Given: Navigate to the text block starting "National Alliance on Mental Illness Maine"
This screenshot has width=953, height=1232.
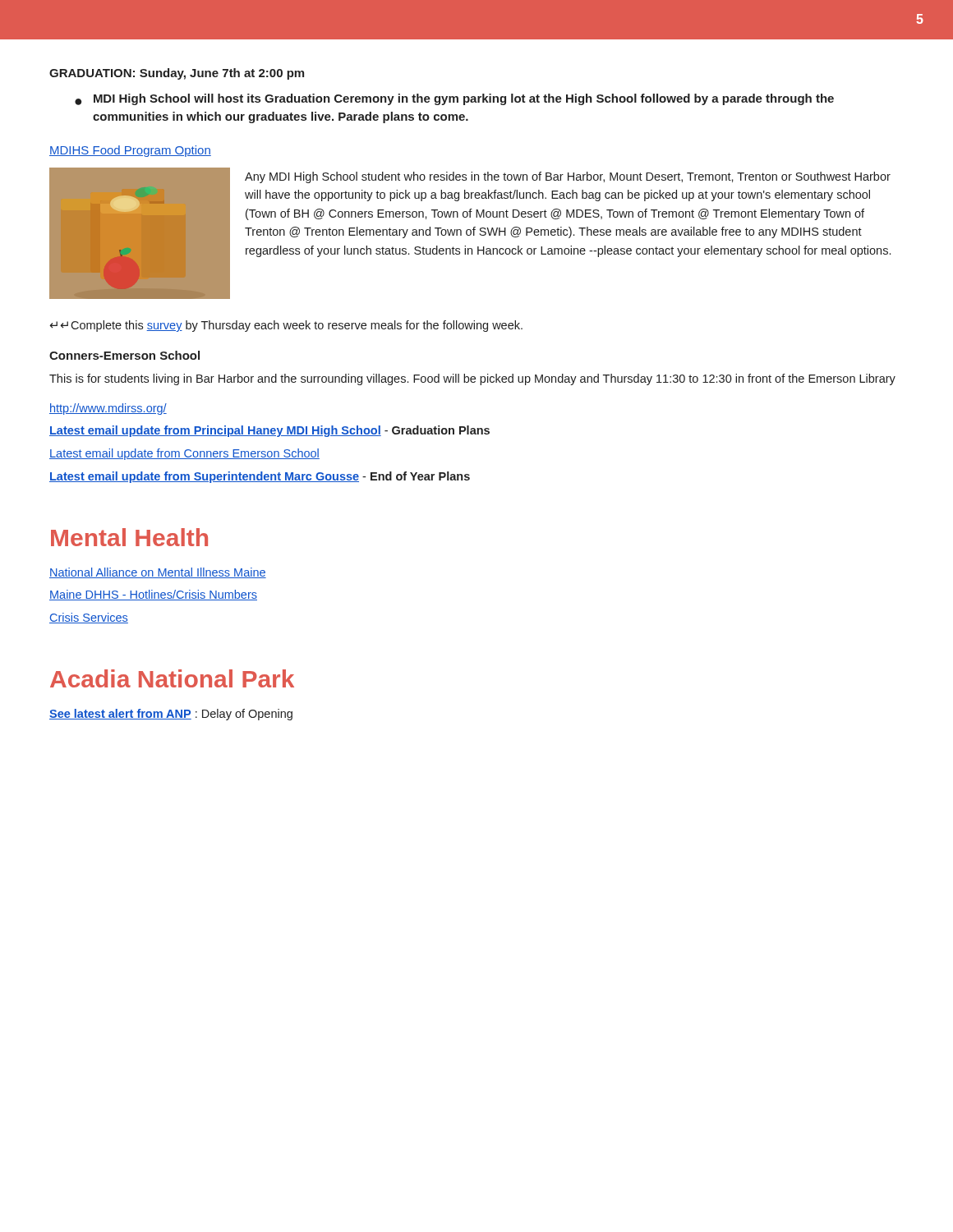Looking at the screenshot, I should pos(158,572).
